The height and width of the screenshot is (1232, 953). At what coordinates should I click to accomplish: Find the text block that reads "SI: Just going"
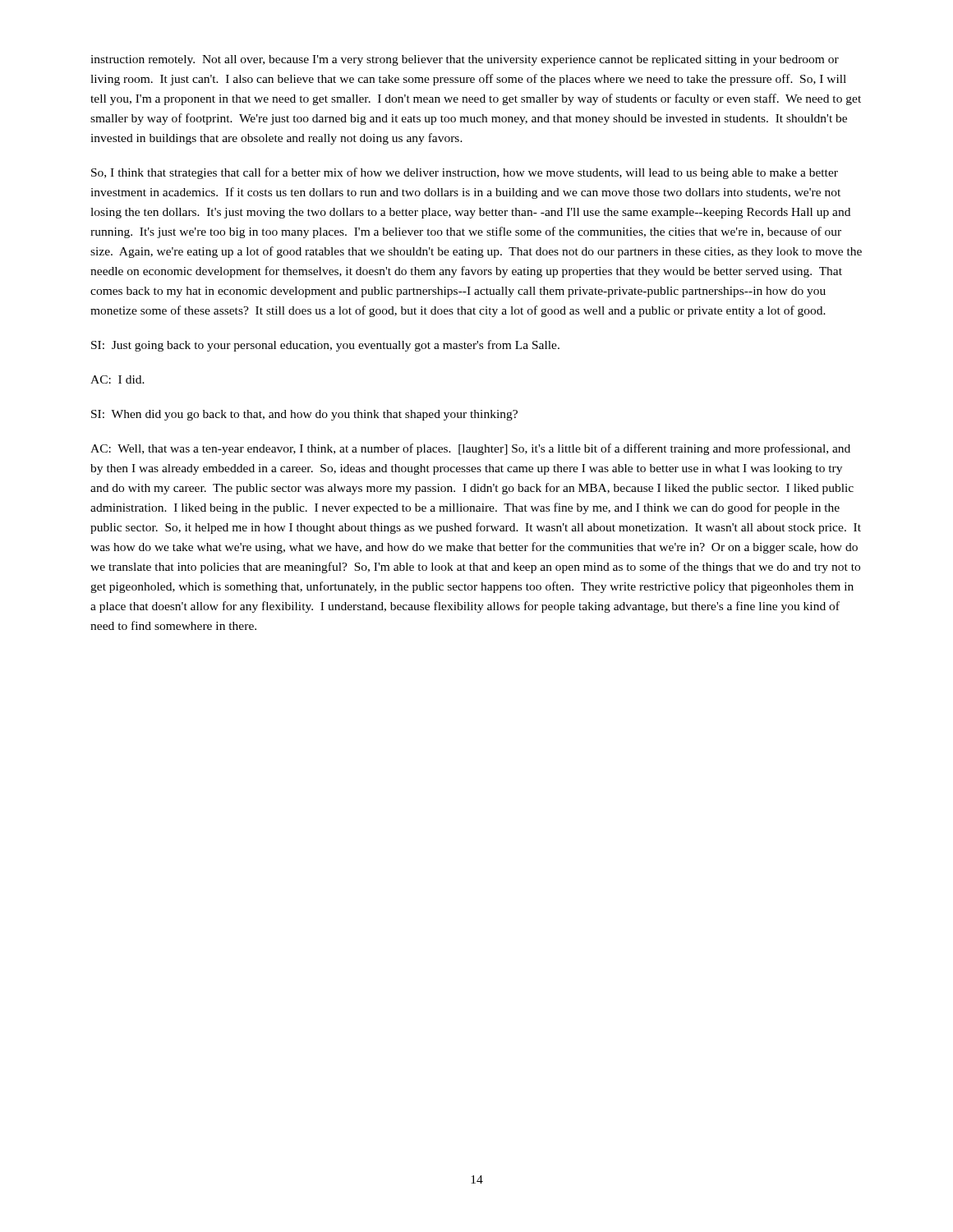(325, 345)
